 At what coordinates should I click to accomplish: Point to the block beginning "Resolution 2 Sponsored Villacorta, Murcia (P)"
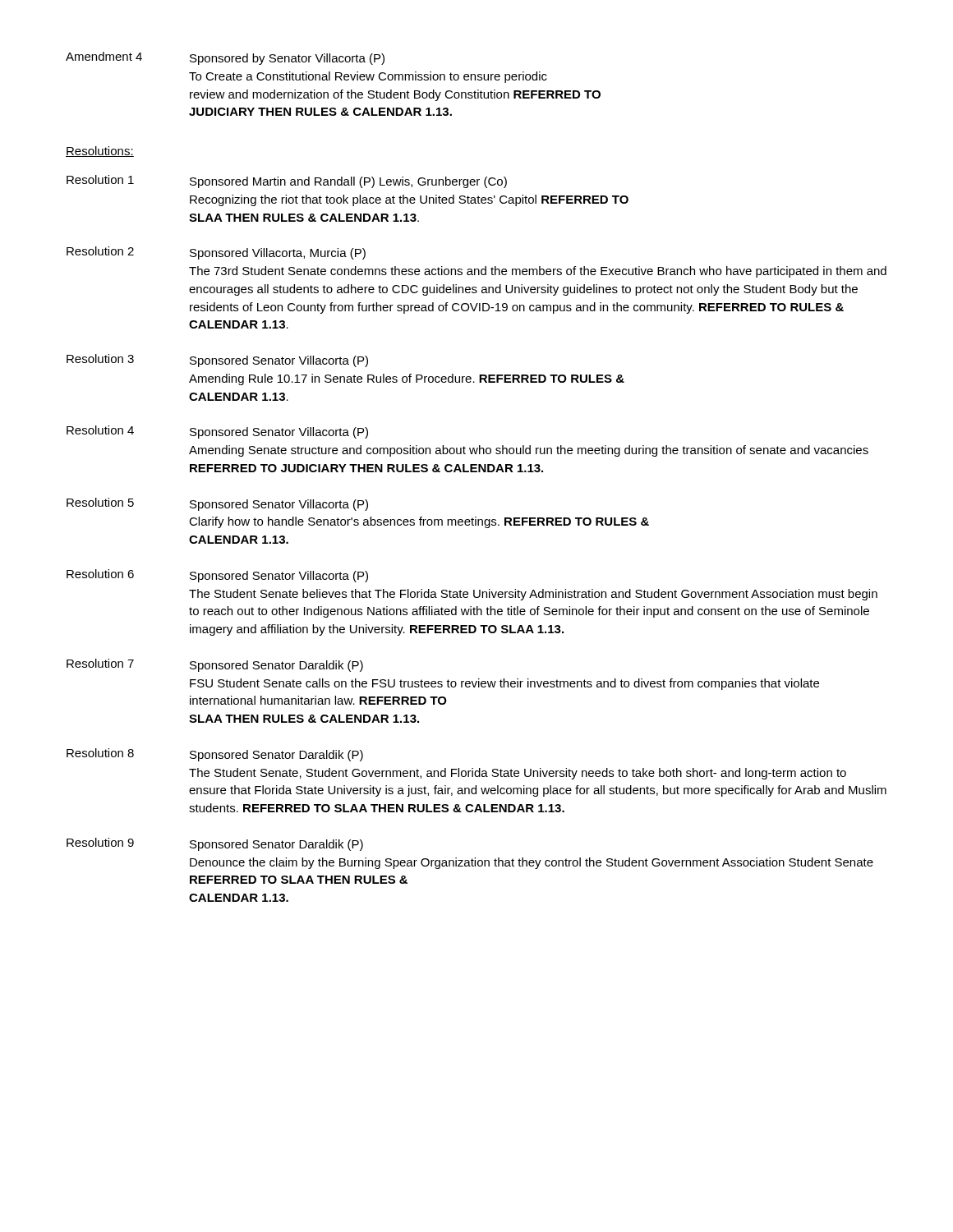[x=476, y=289]
